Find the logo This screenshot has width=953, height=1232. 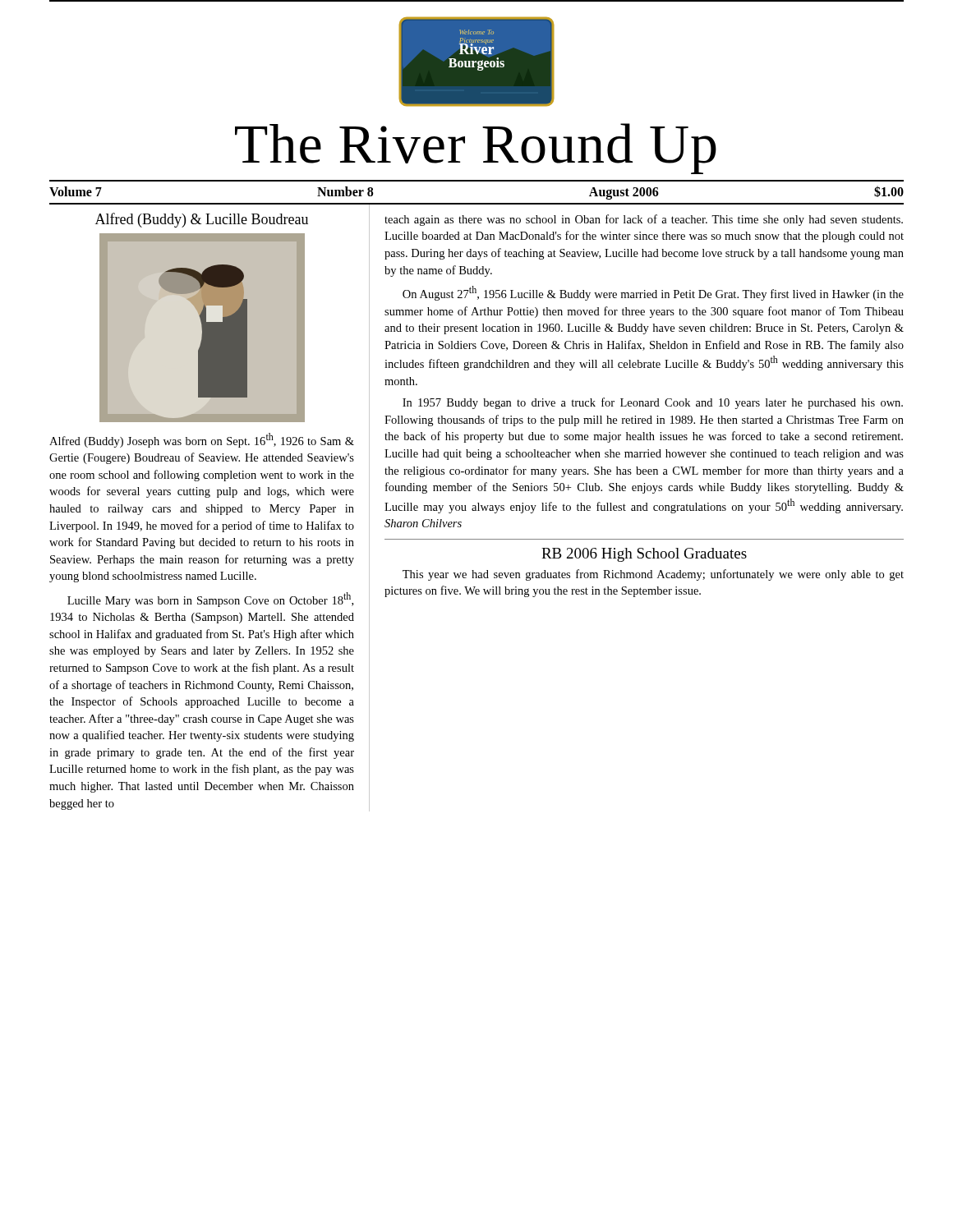pyautogui.click(x=476, y=56)
